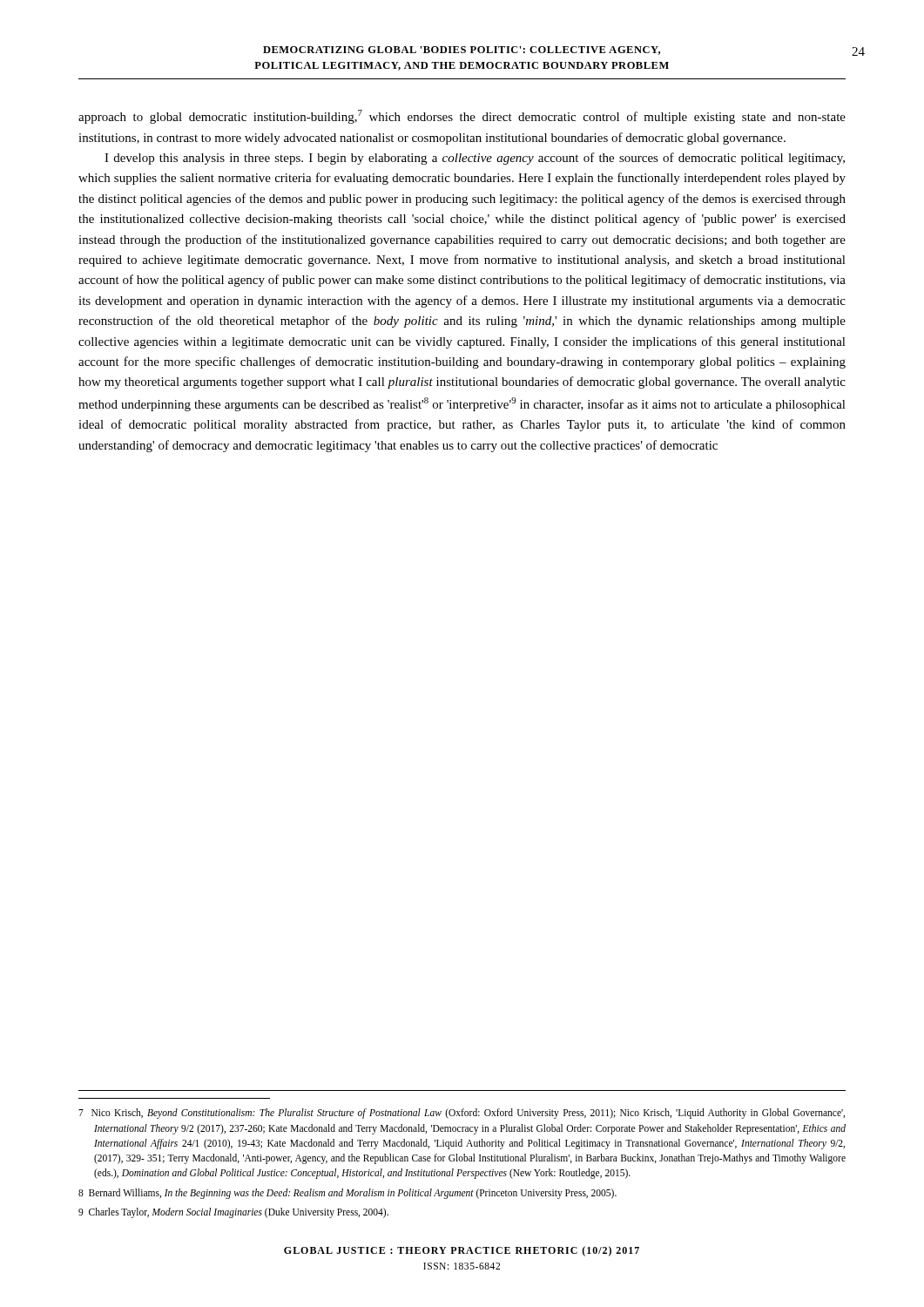Locate the text starting "9 Charles Taylor, Modern Social Imaginaries"
This screenshot has width=924, height=1307.
pyautogui.click(x=234, y=1212)
